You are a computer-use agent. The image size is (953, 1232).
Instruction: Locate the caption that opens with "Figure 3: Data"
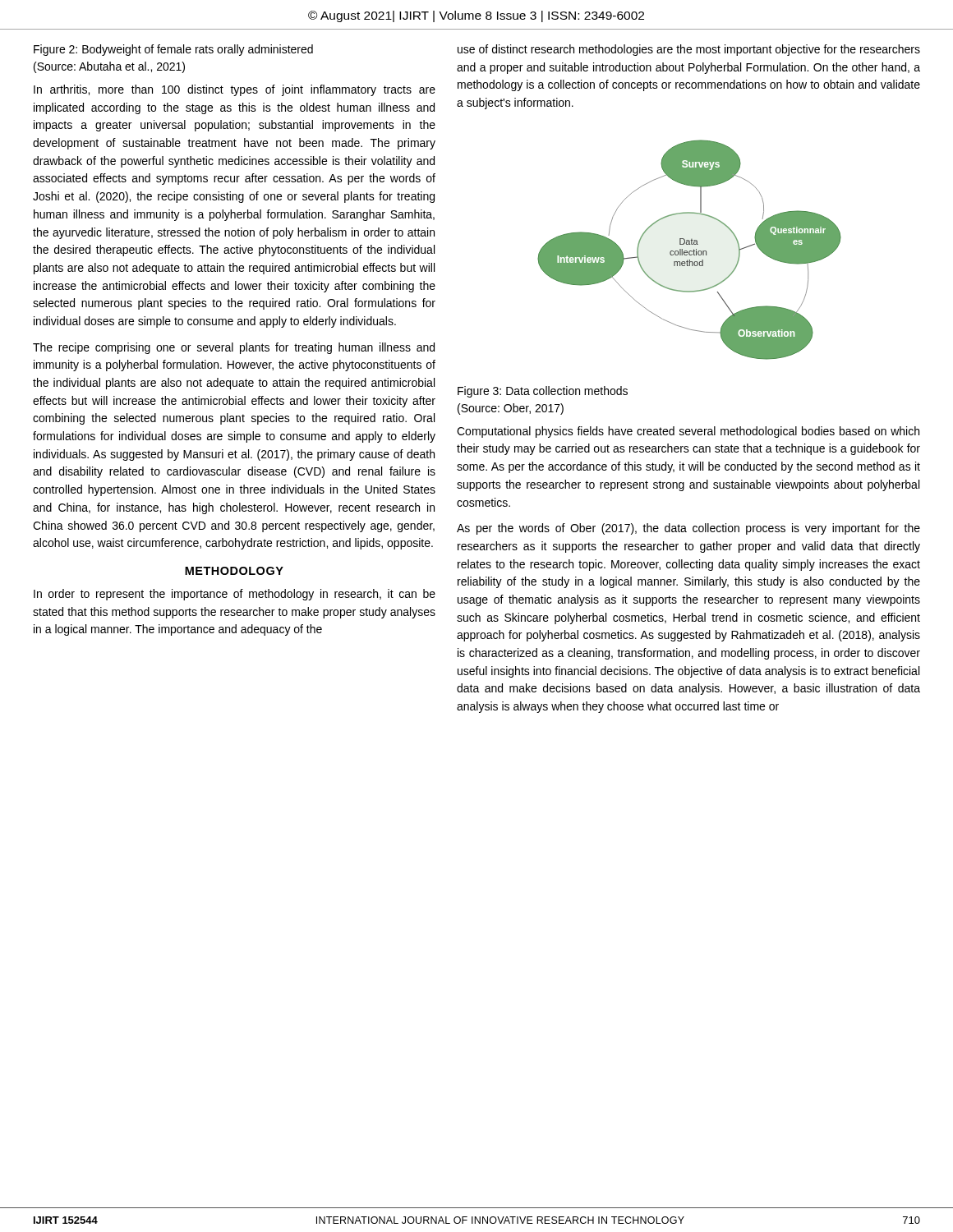pyautogui.click(x=542, y=399)
